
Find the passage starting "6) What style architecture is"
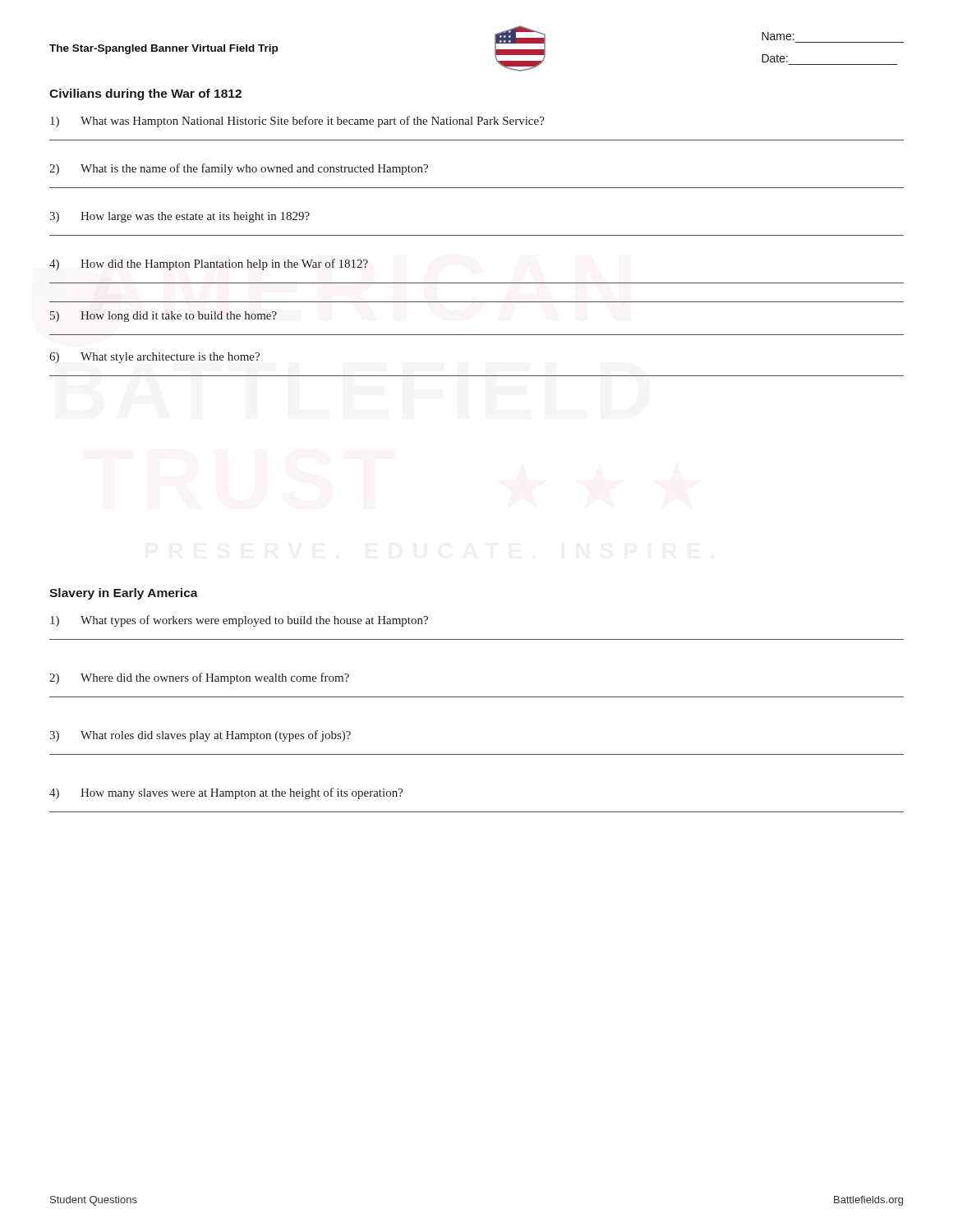click(155, 357)
